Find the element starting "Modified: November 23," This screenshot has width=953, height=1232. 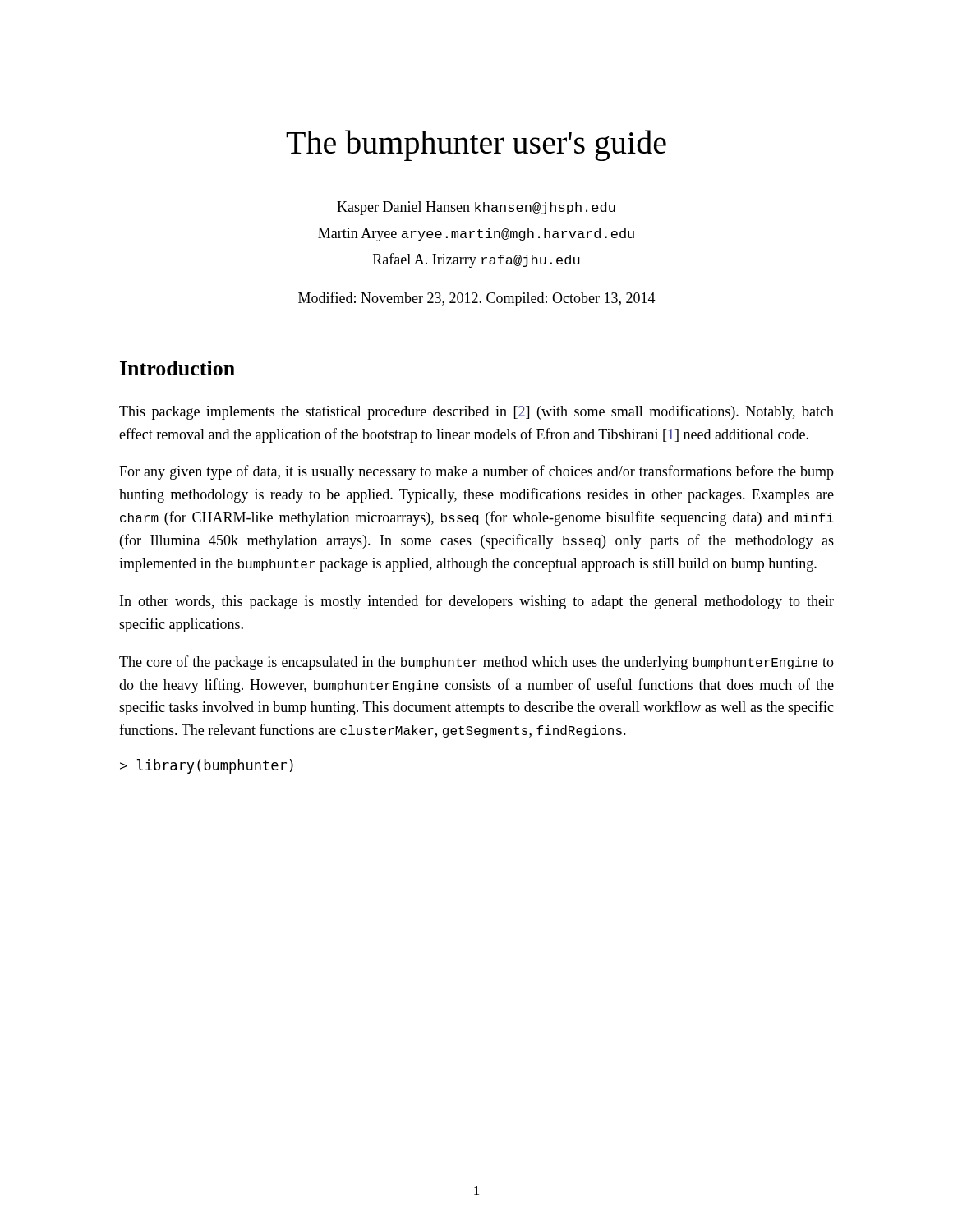[x=476, y=298]
